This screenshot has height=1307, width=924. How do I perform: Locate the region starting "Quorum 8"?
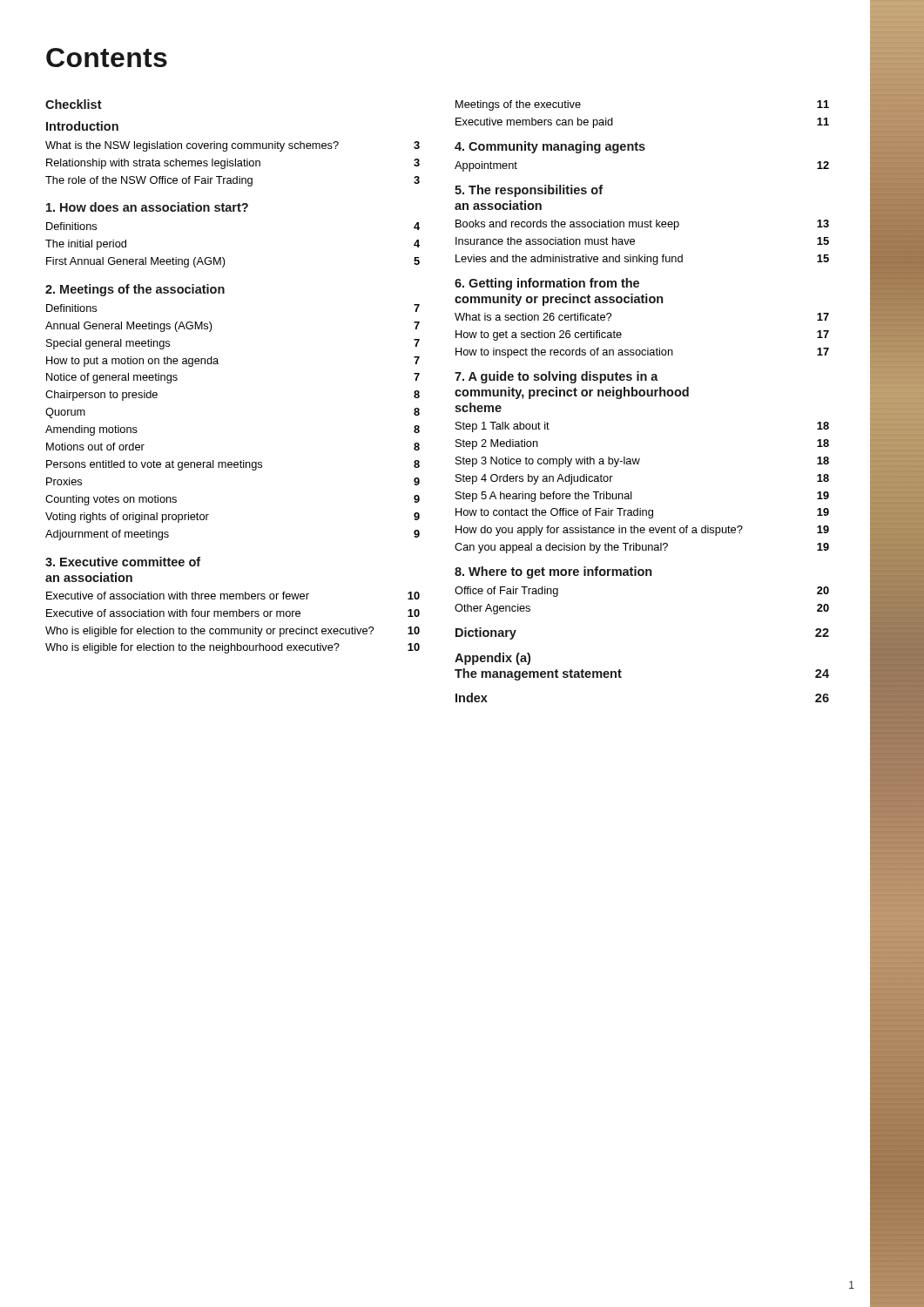(x=61, y=413)
